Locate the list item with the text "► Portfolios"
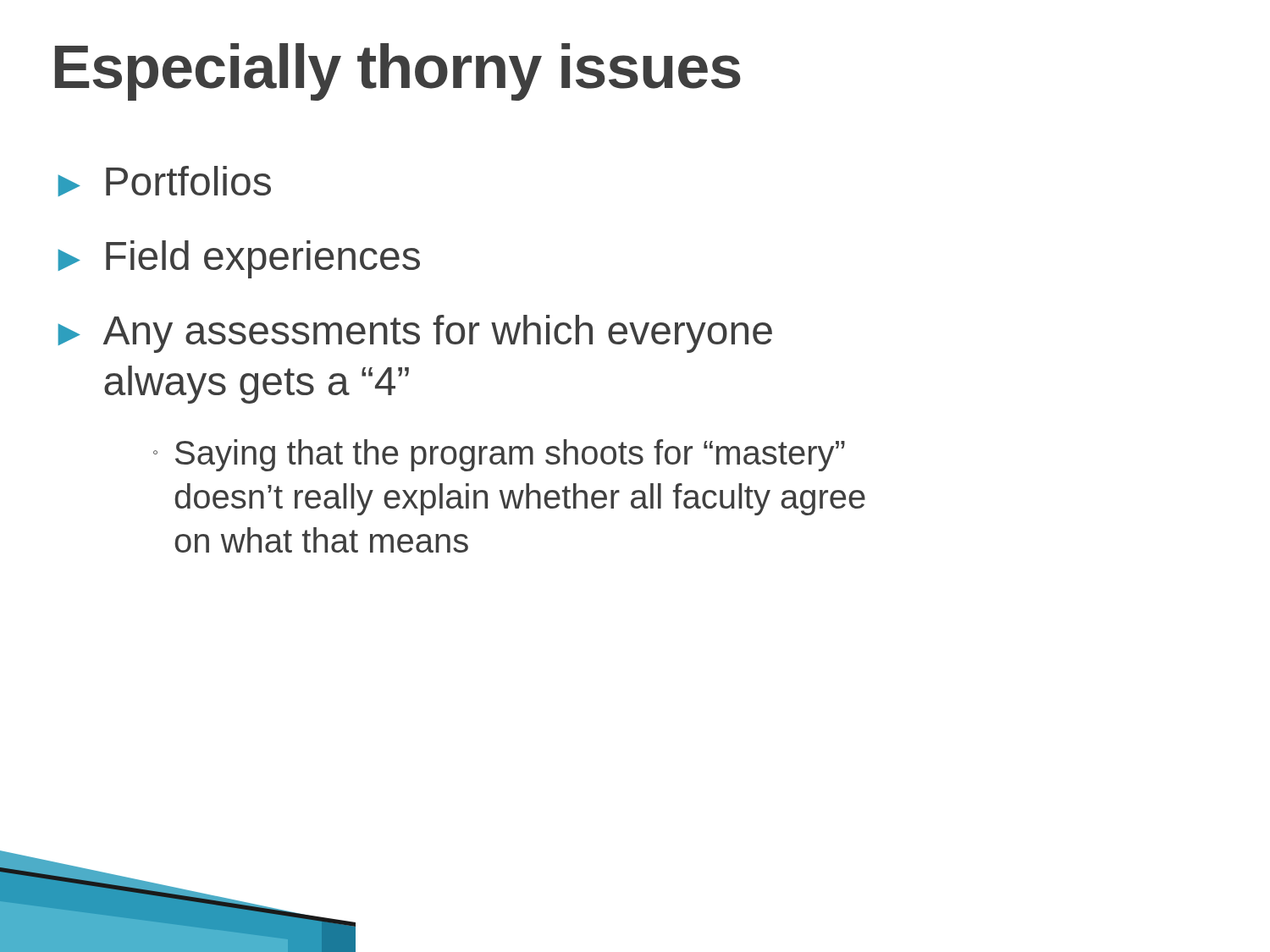The width and height of the screenshot is (1270, 952). pos(162,182)
